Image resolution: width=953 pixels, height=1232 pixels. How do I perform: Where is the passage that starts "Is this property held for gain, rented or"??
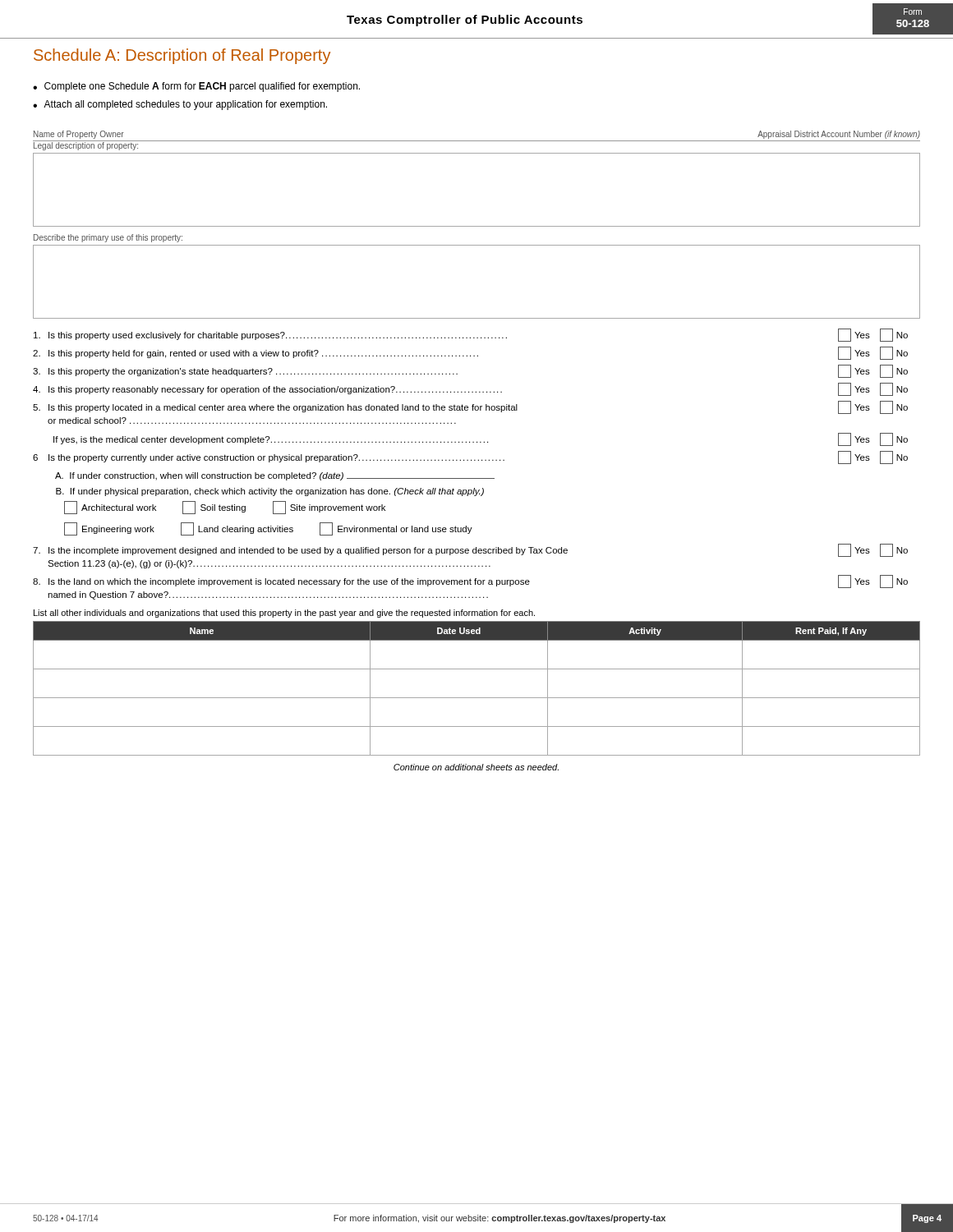pos(476,353)
